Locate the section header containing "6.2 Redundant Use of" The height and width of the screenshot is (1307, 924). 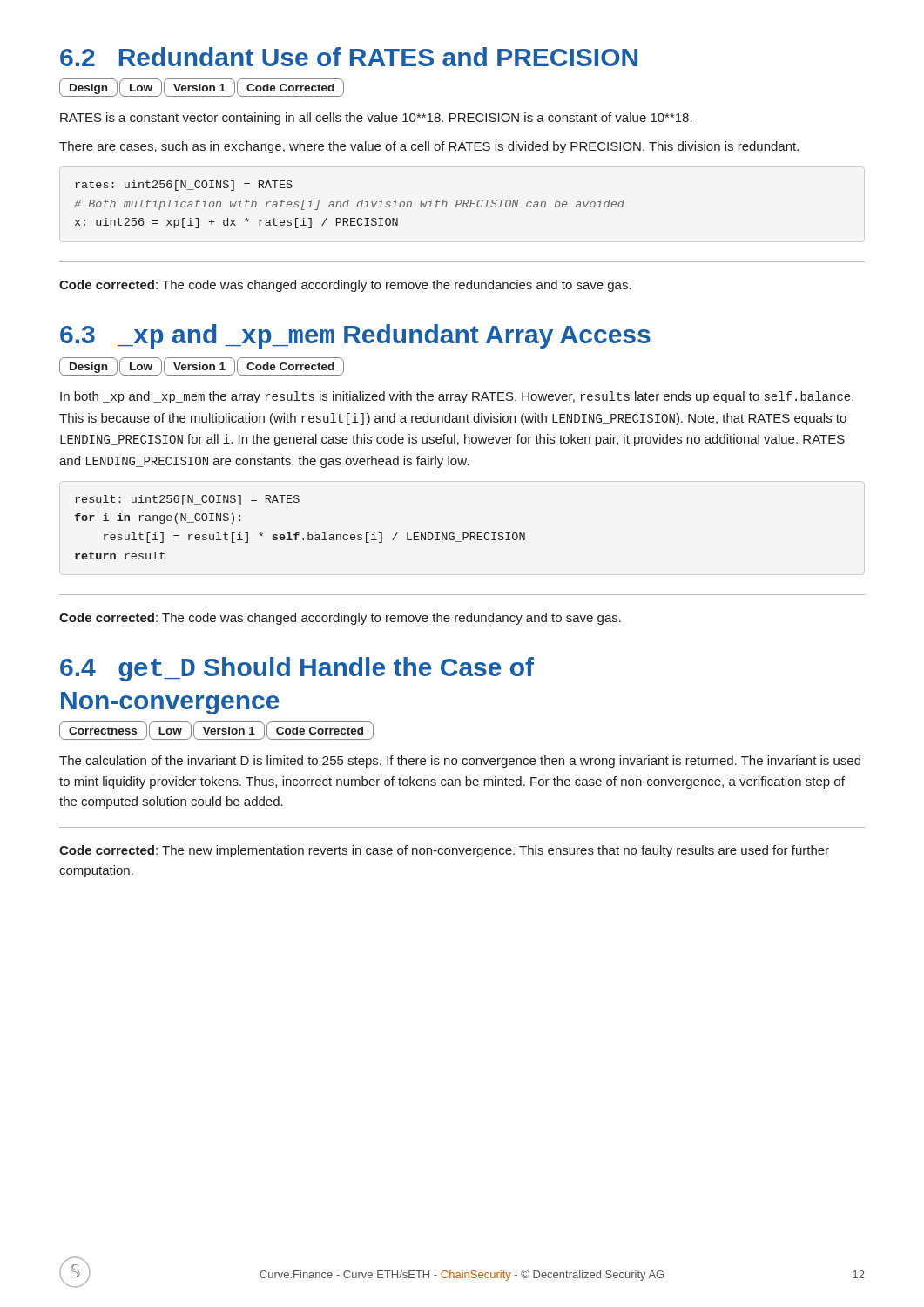click(x=349, y=57)
